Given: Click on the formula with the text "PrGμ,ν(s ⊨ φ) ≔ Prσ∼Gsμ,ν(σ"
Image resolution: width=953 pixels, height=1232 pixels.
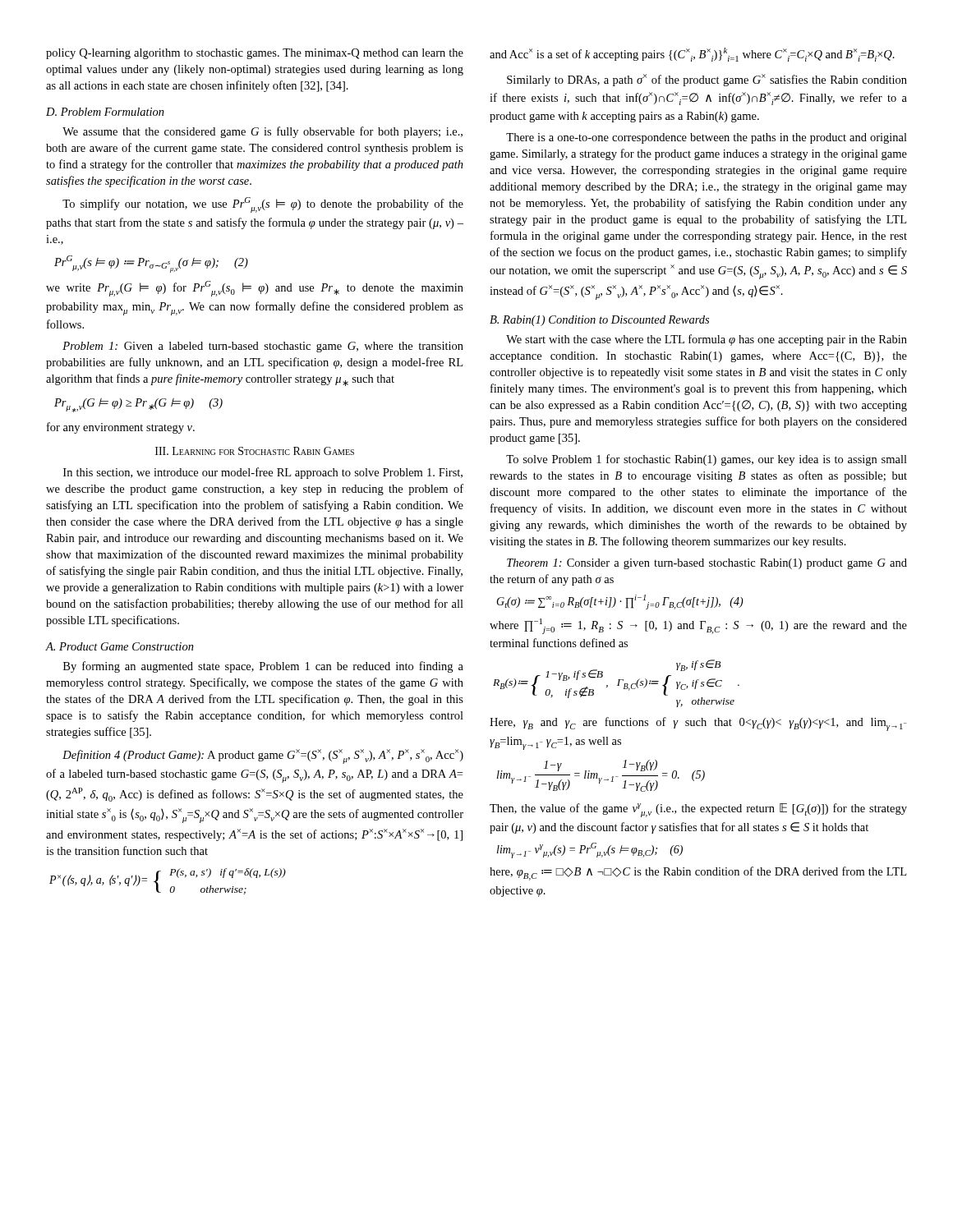Looking at the screenshot, I should click(x=259, y=263).
